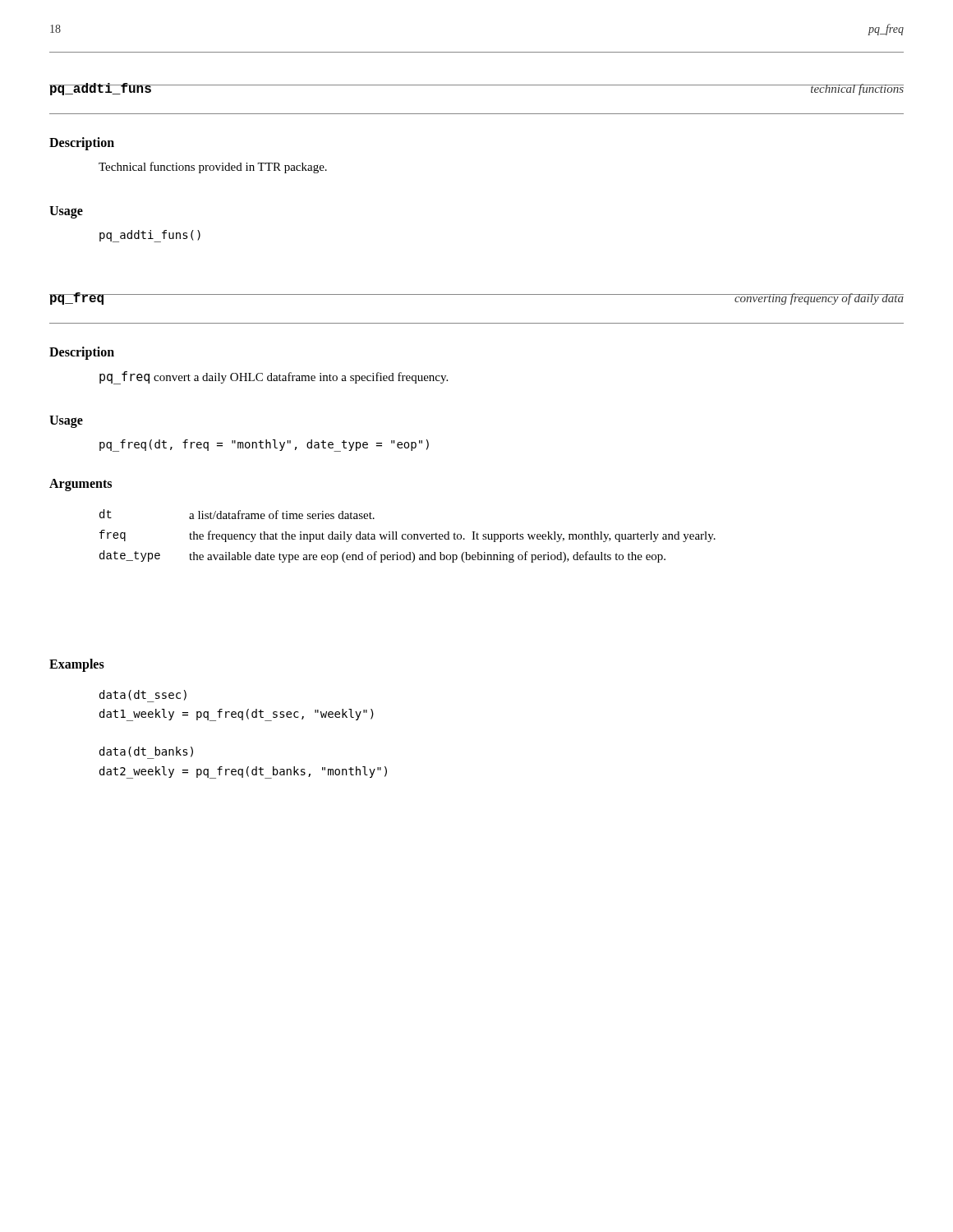Select the text block starting "data(dt_ssec) dat1_weekly = pq_freq(dt_ssec, "weekly") data(dt_banks) dat2_weekly"

[x=143, y=696]
